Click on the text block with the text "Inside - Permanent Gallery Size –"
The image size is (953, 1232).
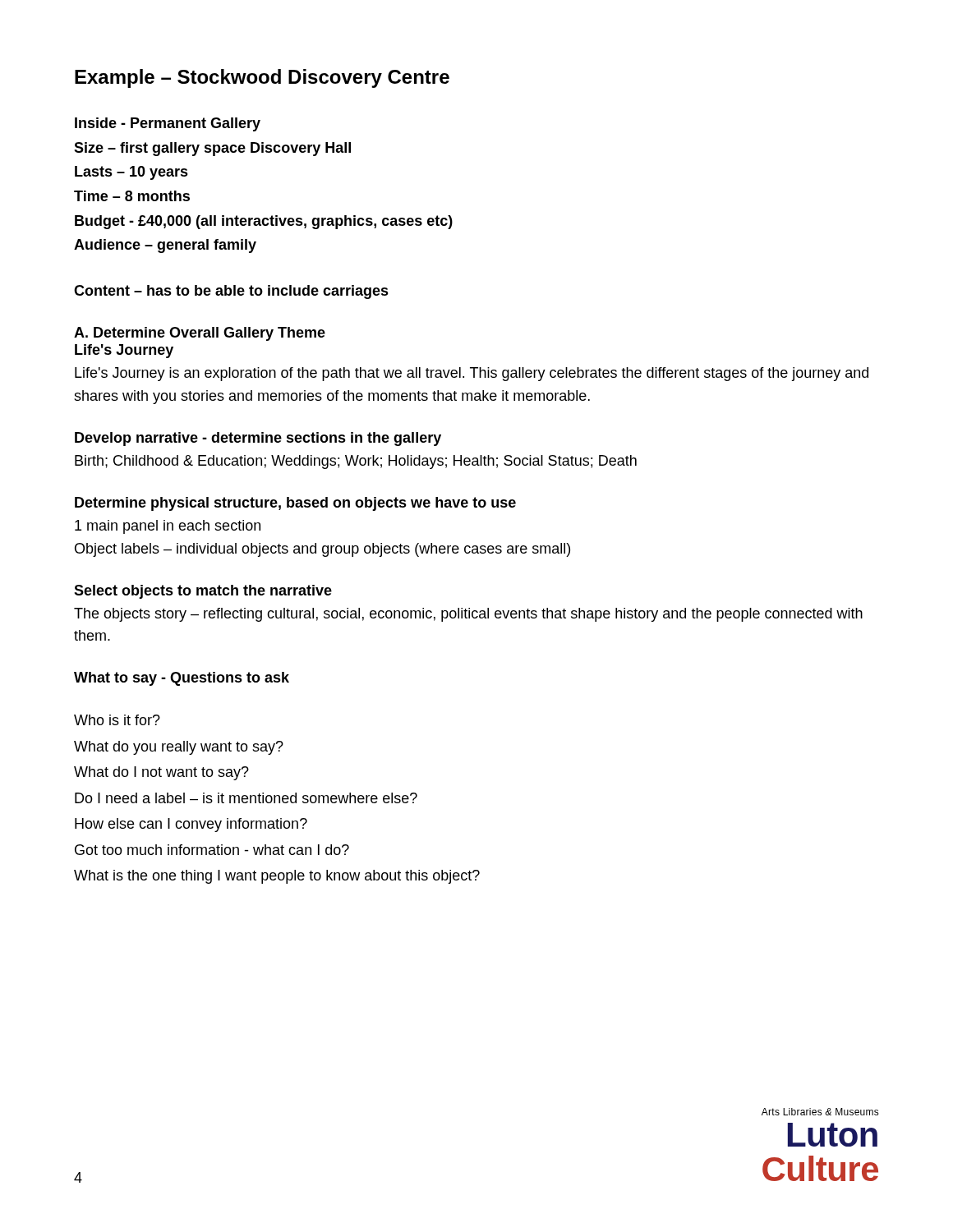168,124
